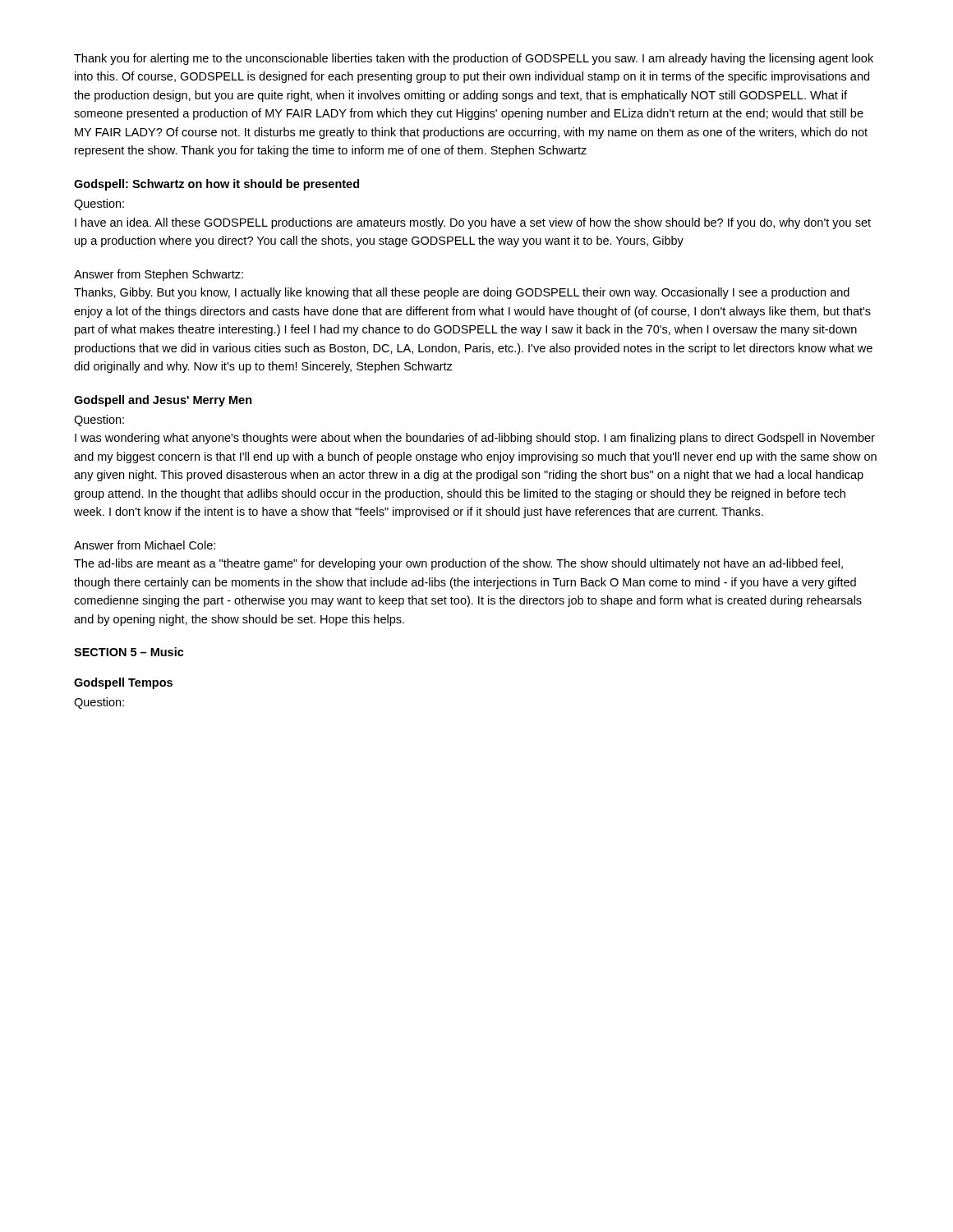
Task: Select the block starting "Godspell: Schwartz on how it should be presented"
Action: [217, 184]
